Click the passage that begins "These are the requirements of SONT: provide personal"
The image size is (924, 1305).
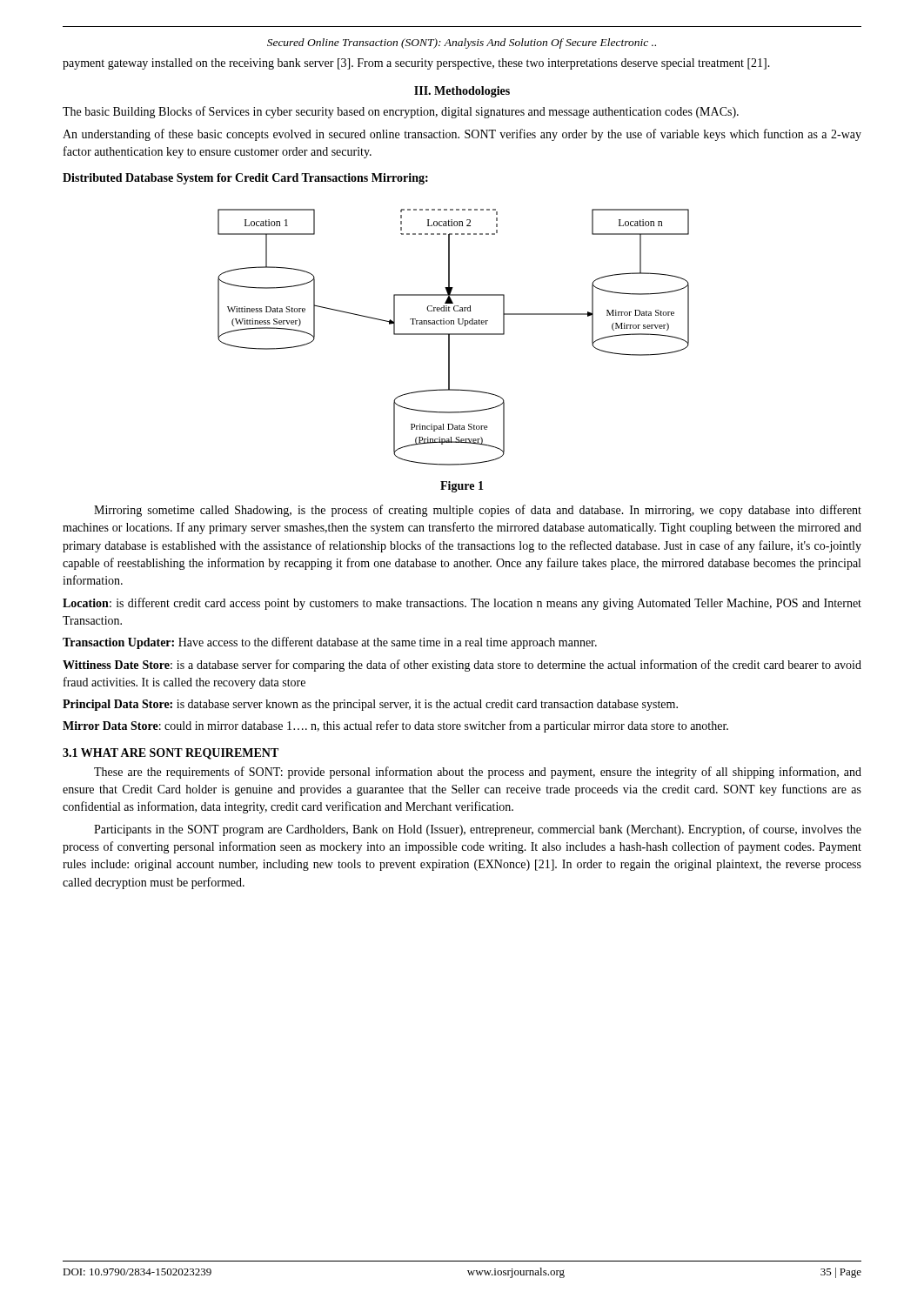[x=462, y=790]
